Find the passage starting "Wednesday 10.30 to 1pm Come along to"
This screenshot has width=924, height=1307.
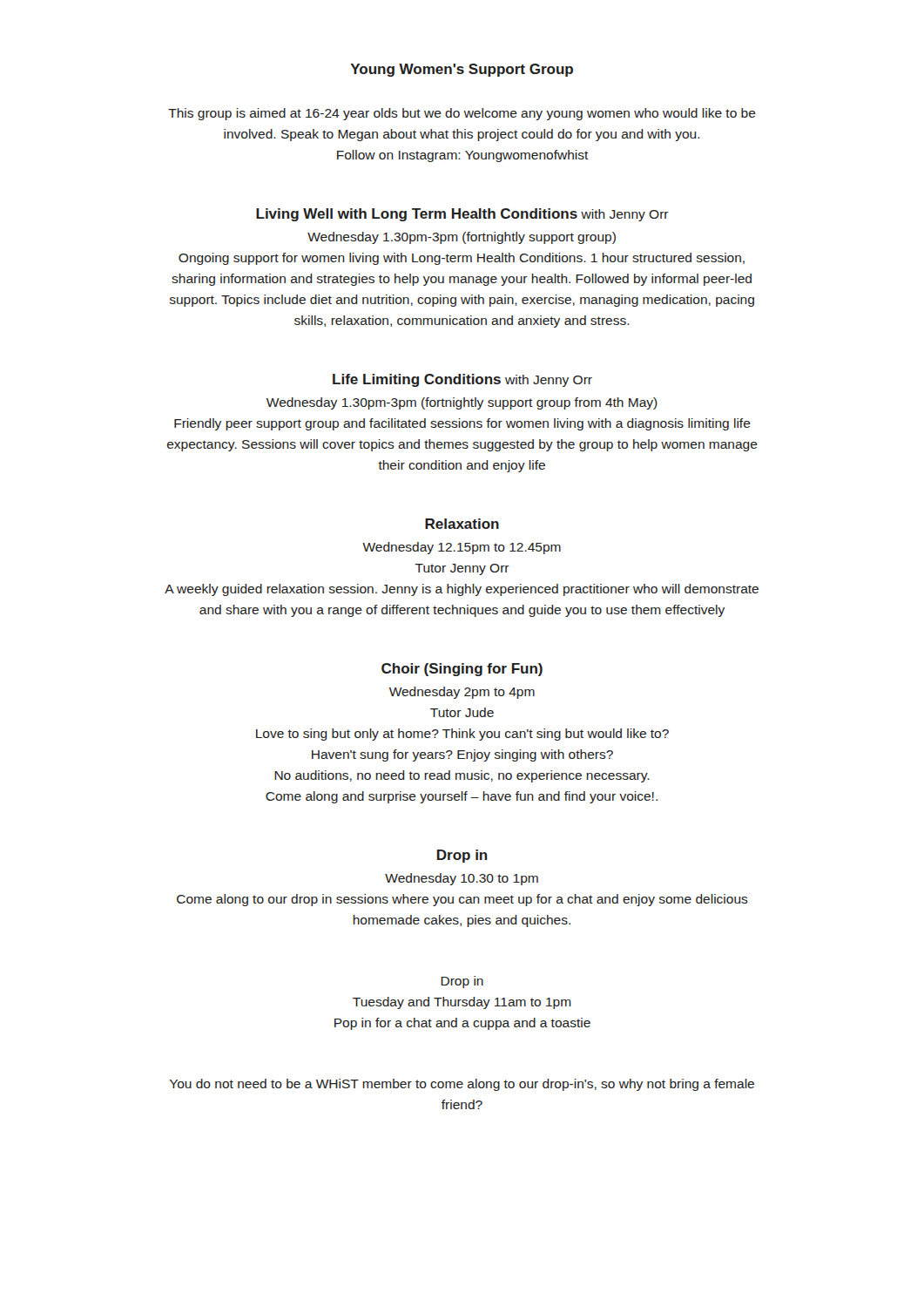click(462, 899)
